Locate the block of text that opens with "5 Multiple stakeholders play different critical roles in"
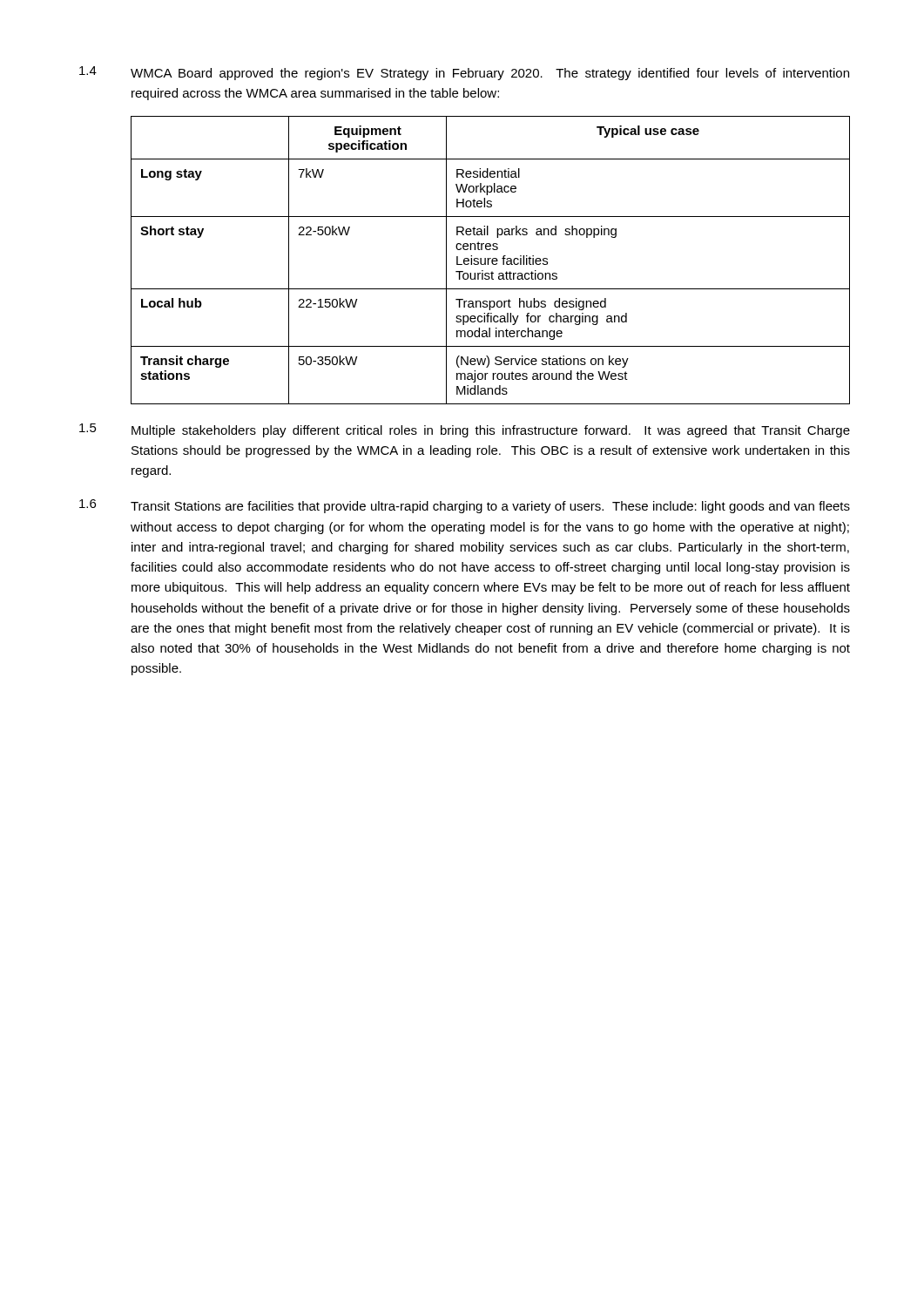Screen dimensions: 1307x924 [x=464, y=450]
